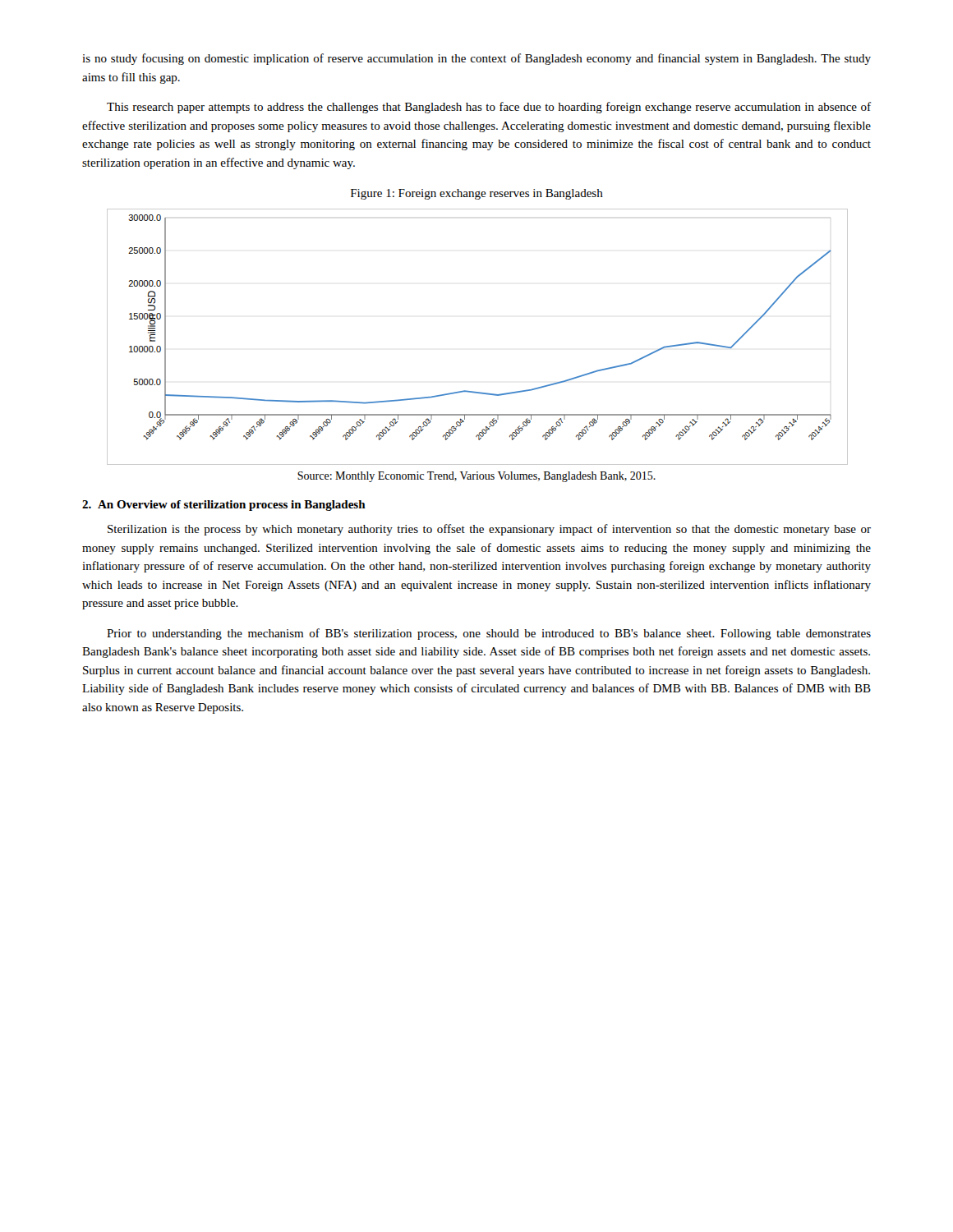
Task: Where is the caption that starts "Source: Monthly Economic Trend, Various Volumes, Bangladesh Bank,"?
Action: click(476, 476)
